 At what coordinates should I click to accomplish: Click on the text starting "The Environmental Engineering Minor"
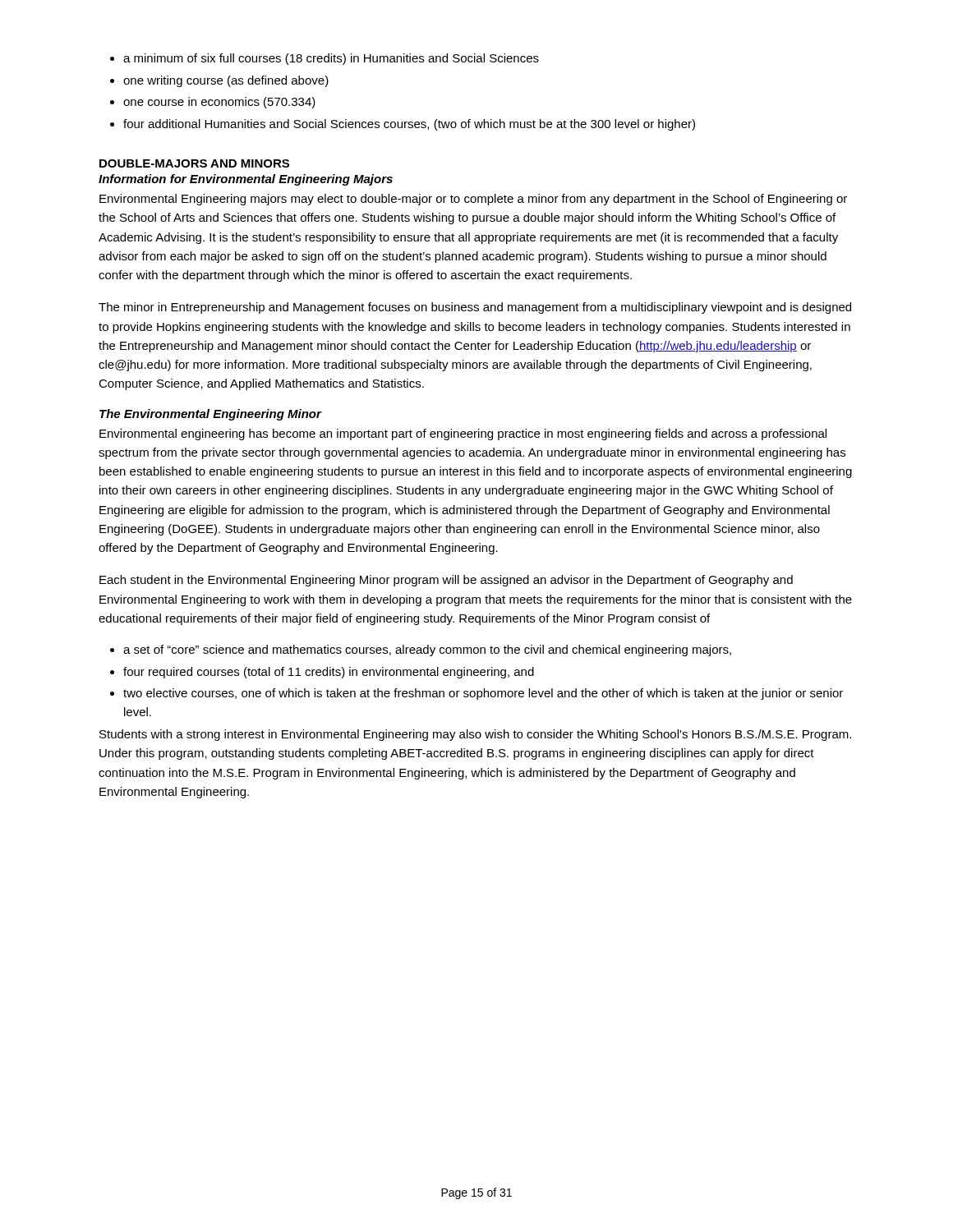coord(210,413)
